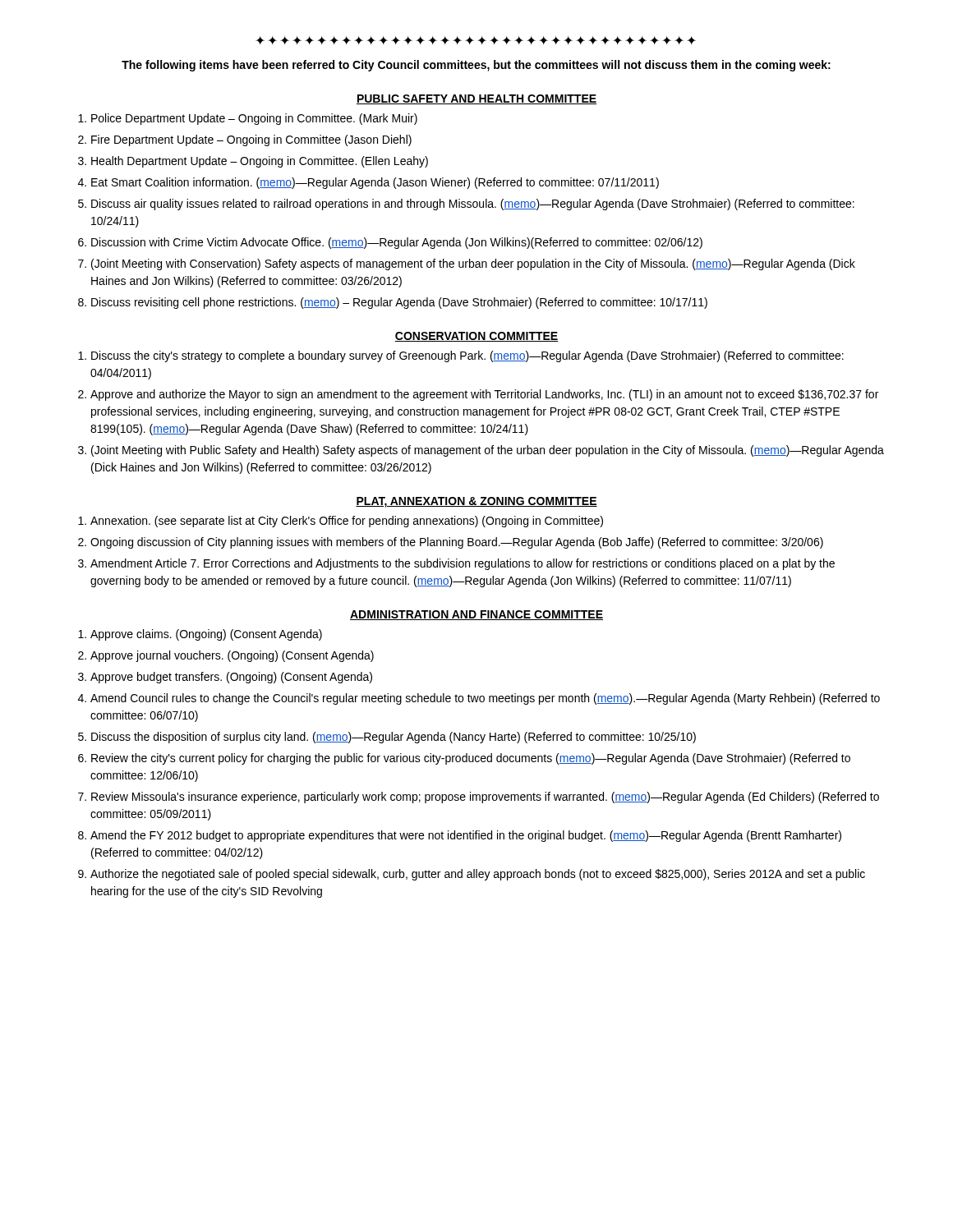Locate the block of text that opens with "Approve claims. (Ongoing) (Consent"
The height and width of the screenshot is (1232, 953).
206,634
